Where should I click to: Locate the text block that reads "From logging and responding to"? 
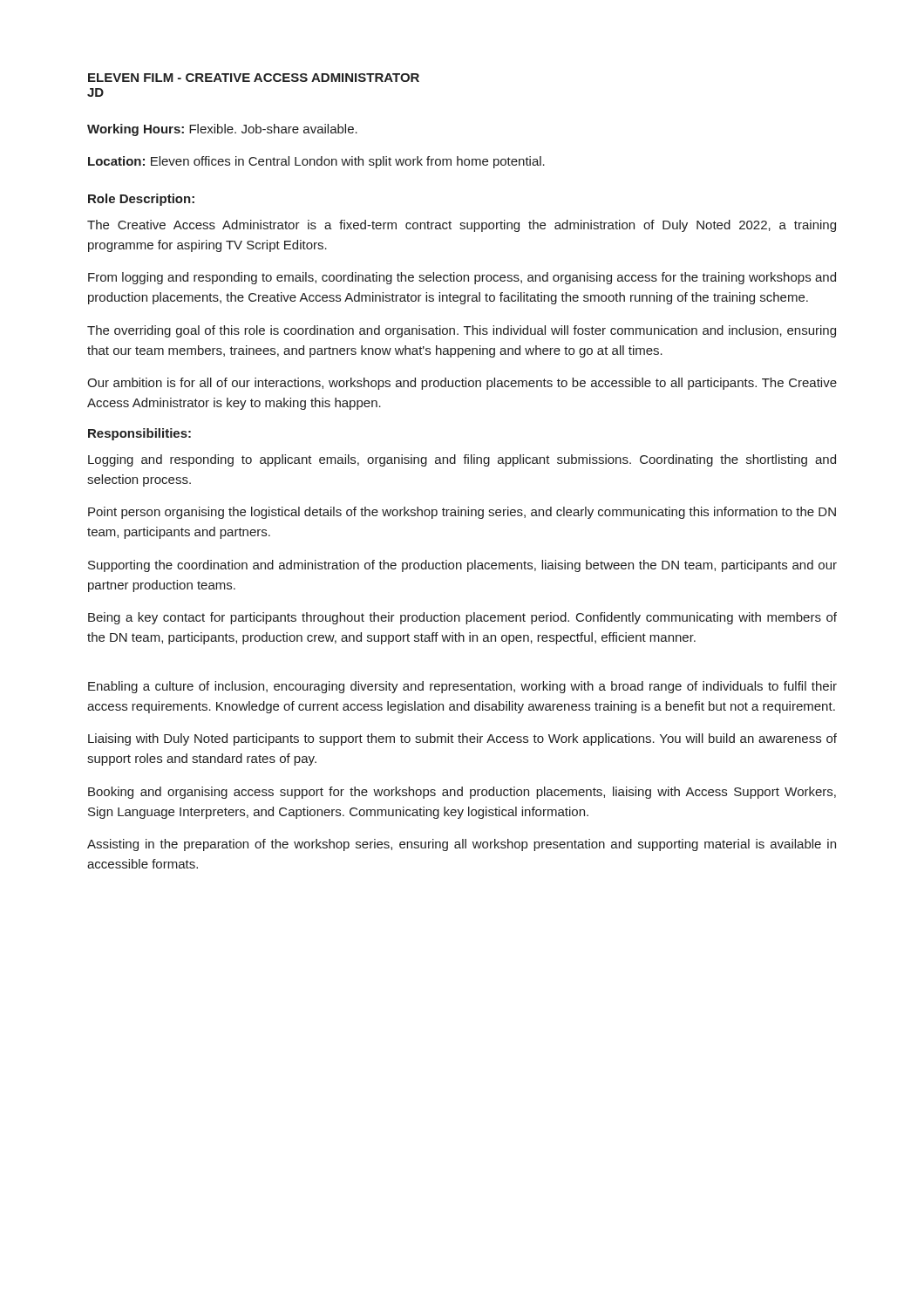462,287
